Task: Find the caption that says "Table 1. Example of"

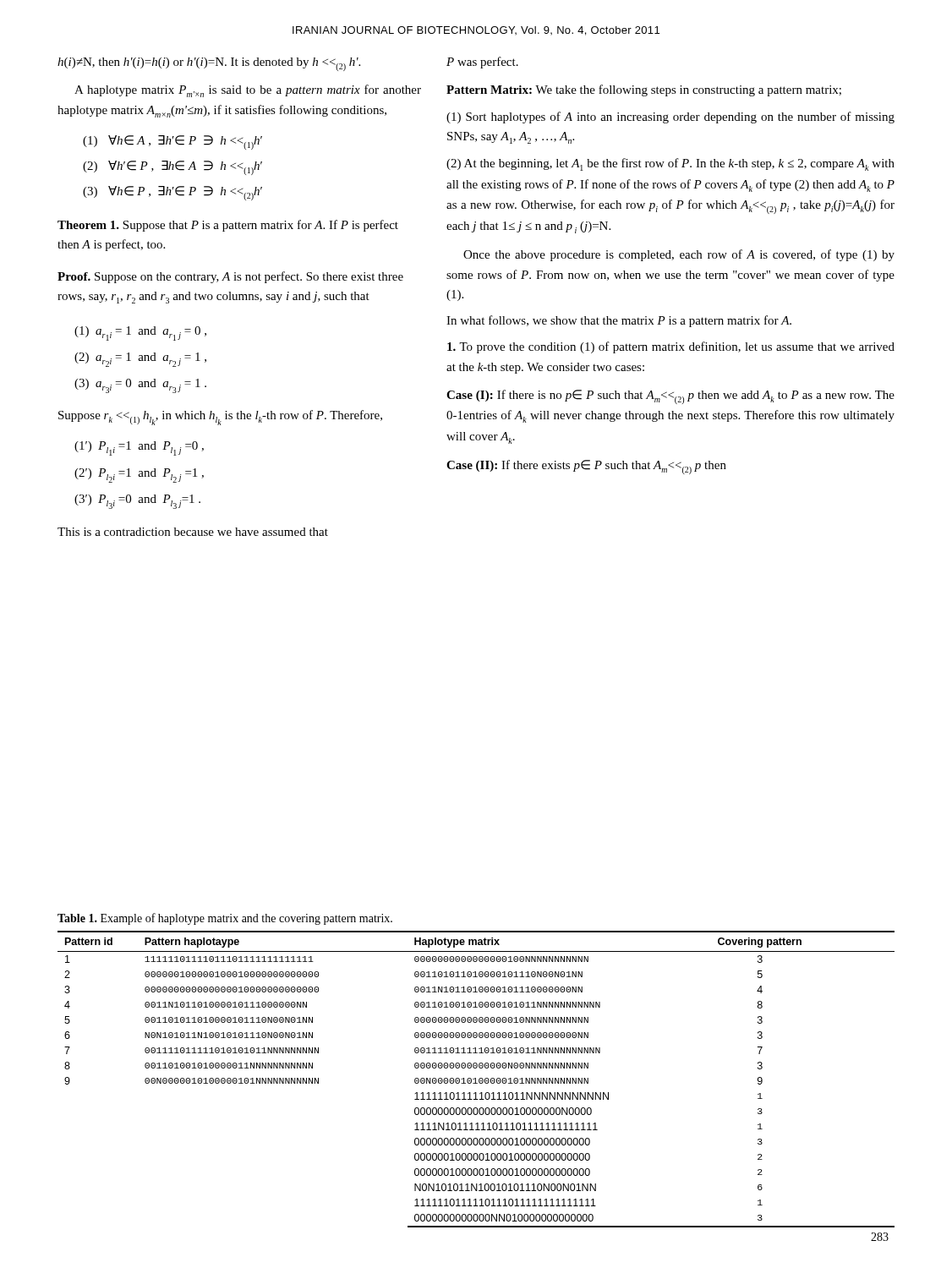Action: [x=225, y=918]
